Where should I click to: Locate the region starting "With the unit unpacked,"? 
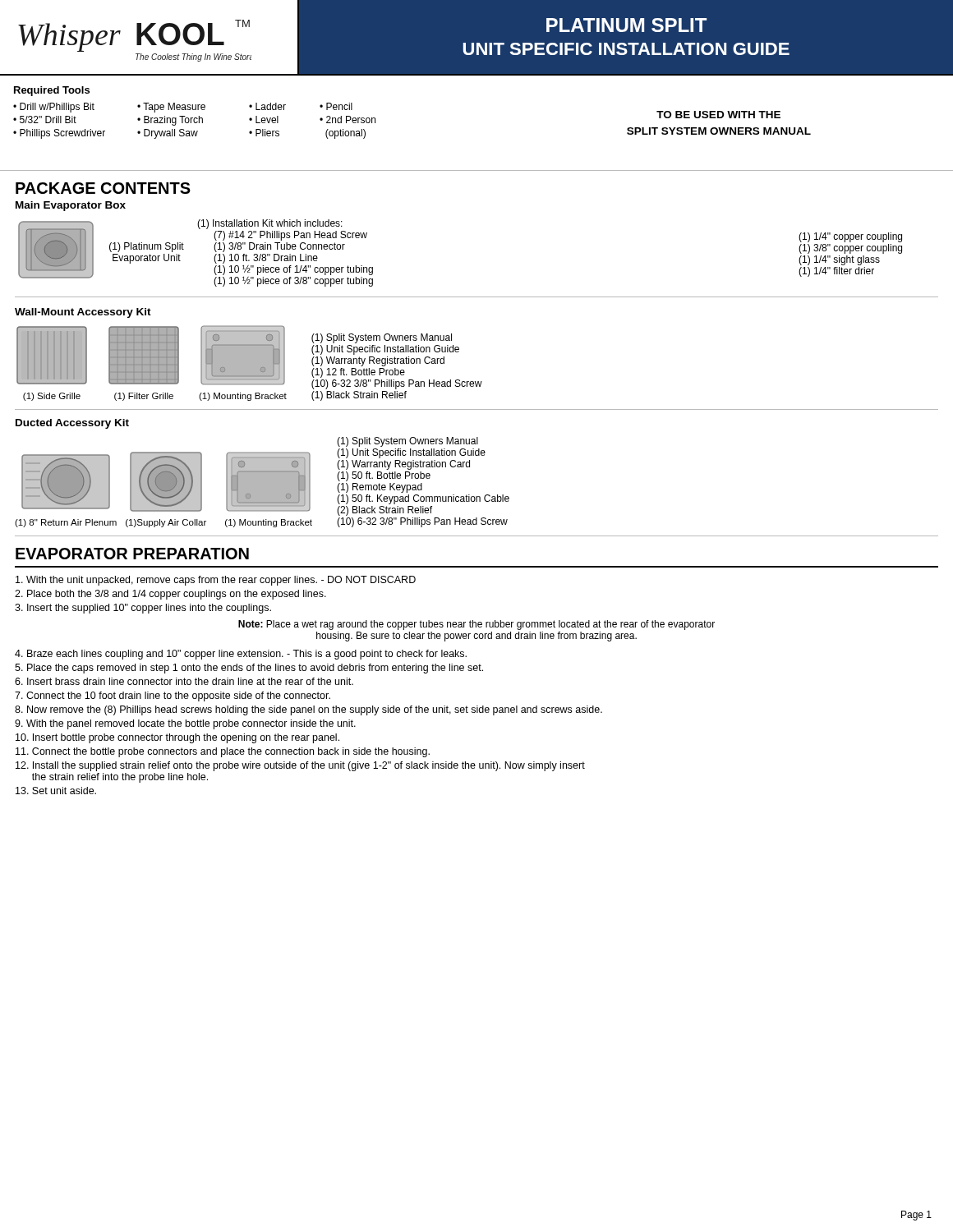click(215, 580)
